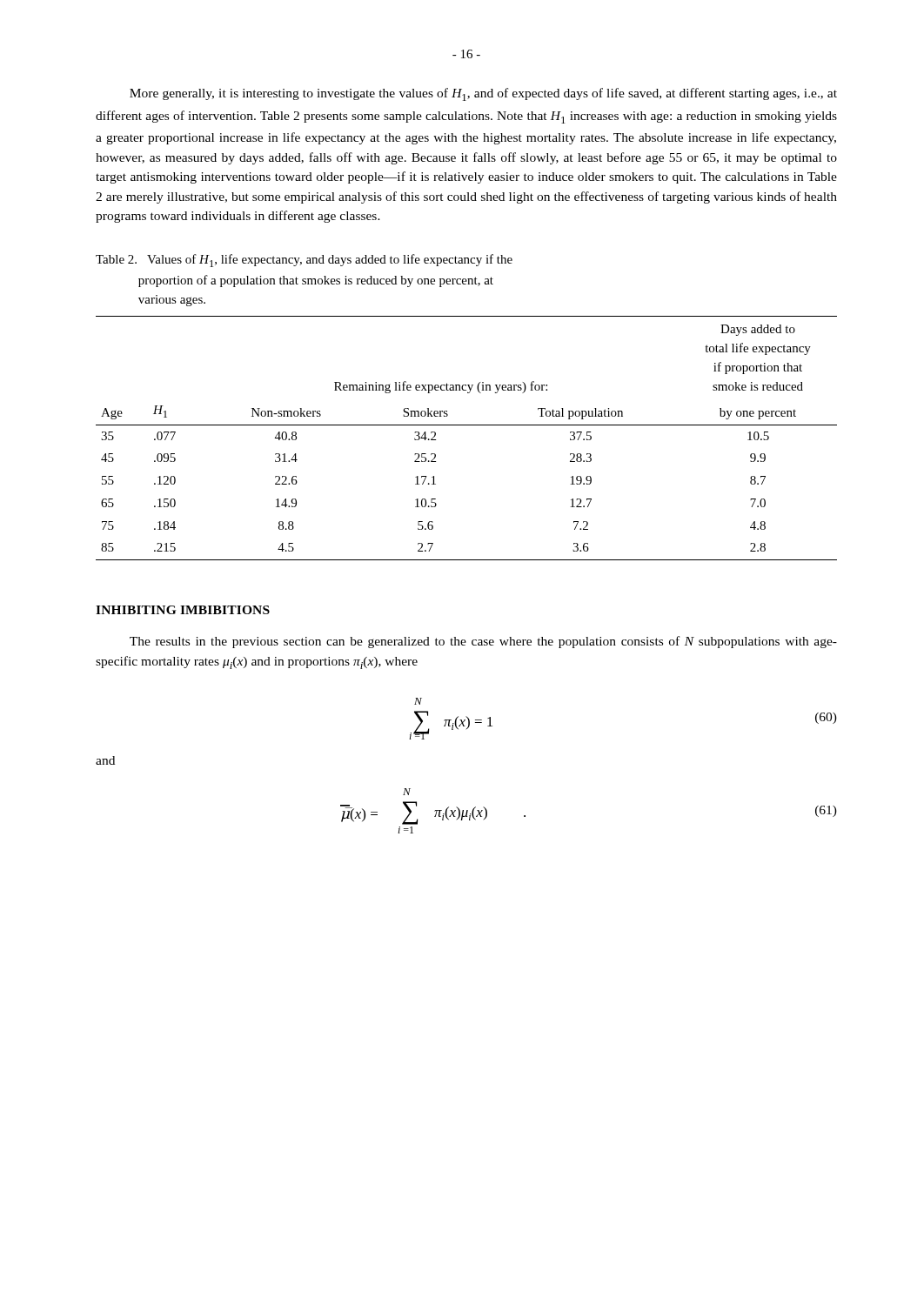Find the table that mentions "Total population"
Image resolution: width=924 pixels, height=1305 pixels.
[x=466, y=438]
